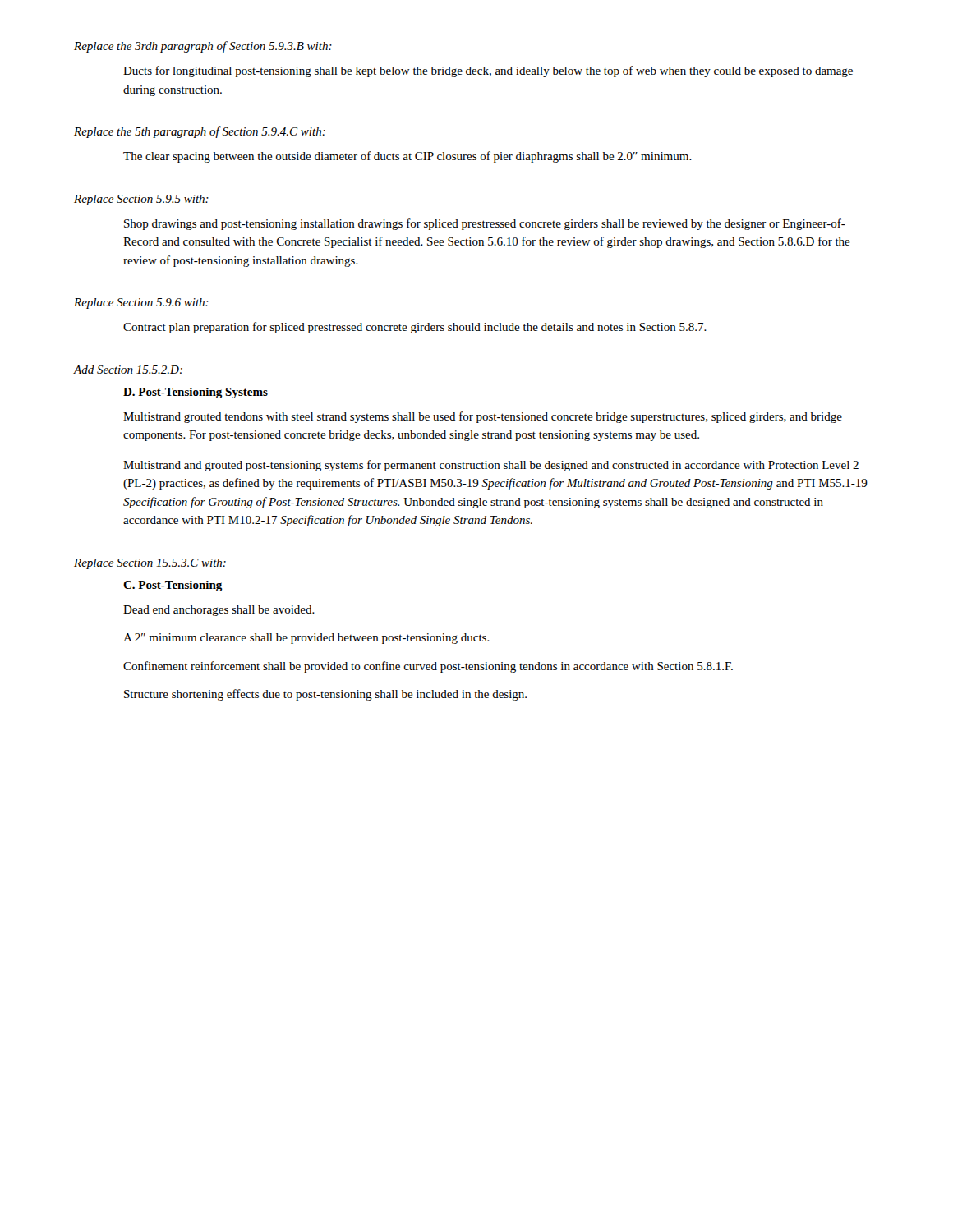Navigate to the text block starting "Multistrand and grouted post-tensioning systems for"
Viewport: 953px width, 1232px height.
click(495, 492)
